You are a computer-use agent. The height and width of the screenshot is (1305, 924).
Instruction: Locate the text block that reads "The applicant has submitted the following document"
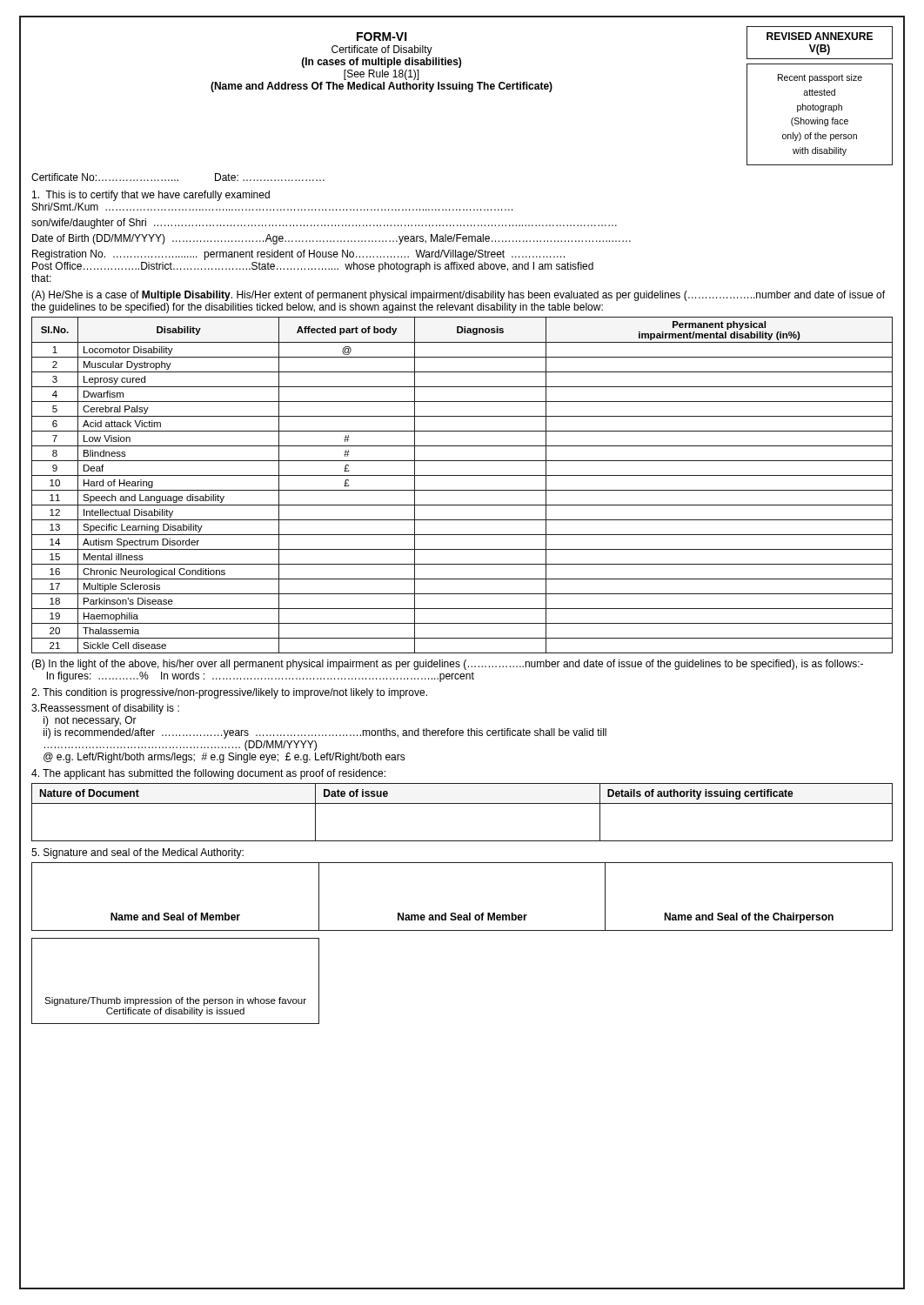pos(209,773)
